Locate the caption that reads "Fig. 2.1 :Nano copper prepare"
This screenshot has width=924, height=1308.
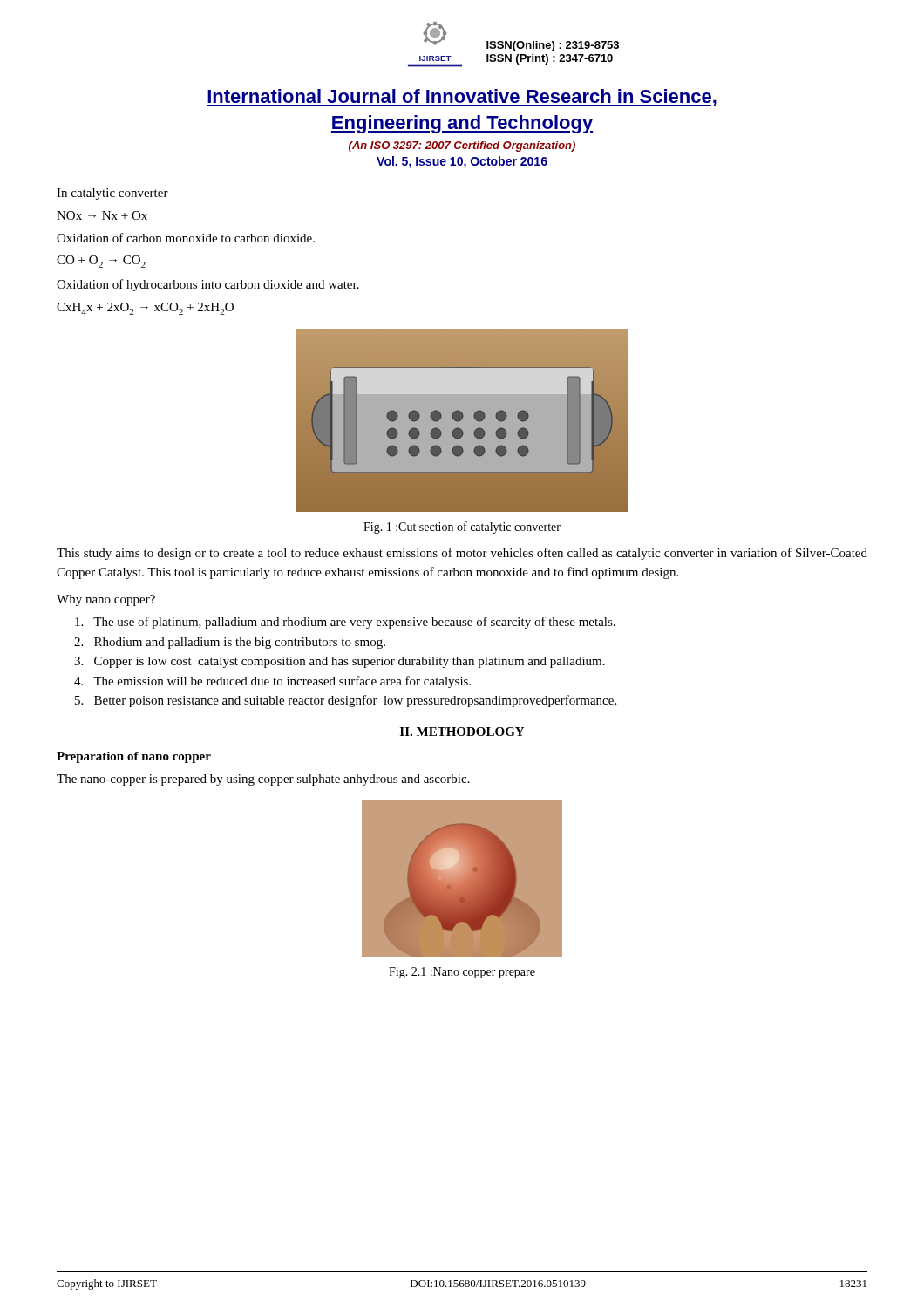(462, 971)
